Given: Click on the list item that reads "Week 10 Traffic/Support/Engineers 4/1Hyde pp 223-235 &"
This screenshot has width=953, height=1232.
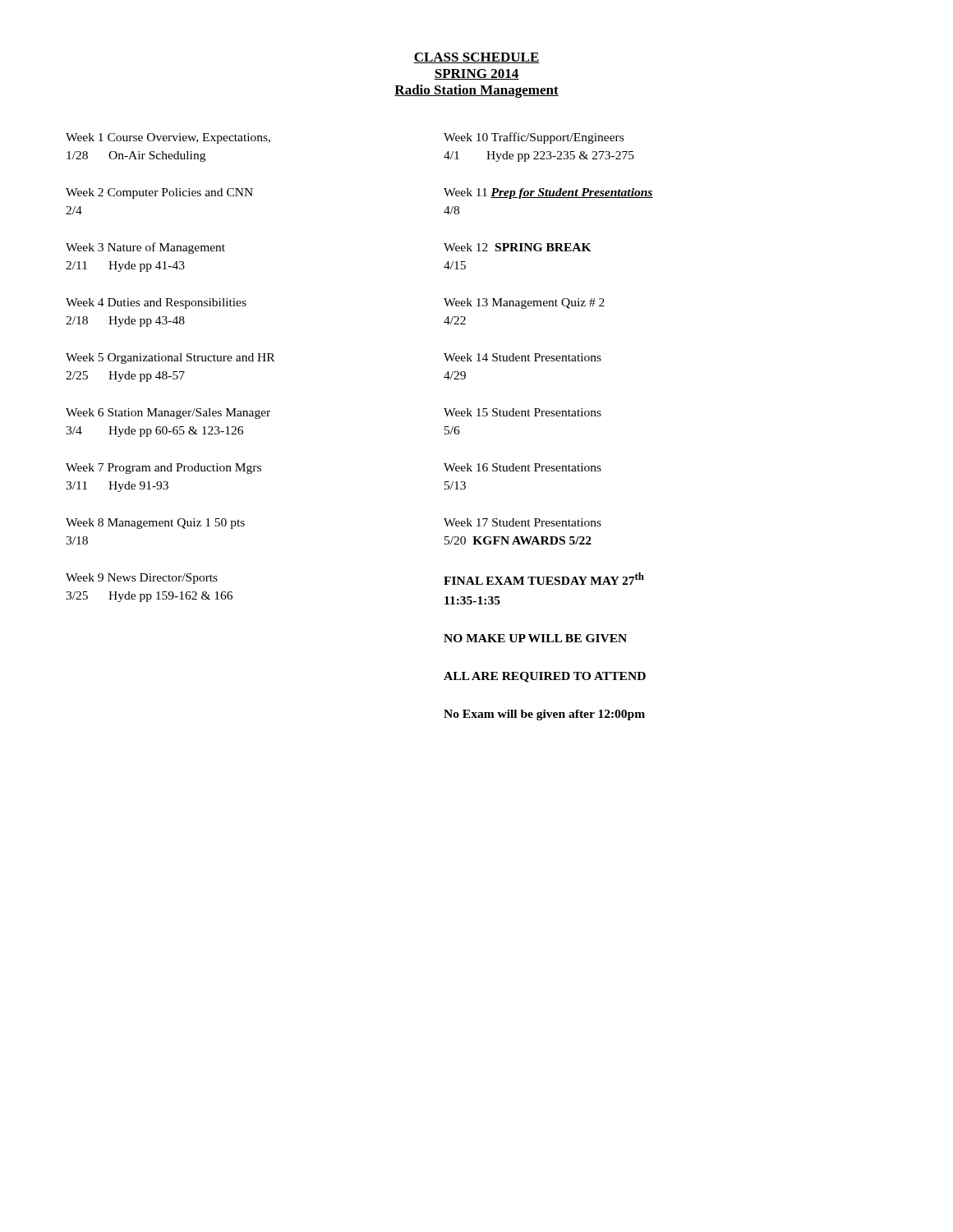Looking at the screenshot, I should click(x=534, y=138).
